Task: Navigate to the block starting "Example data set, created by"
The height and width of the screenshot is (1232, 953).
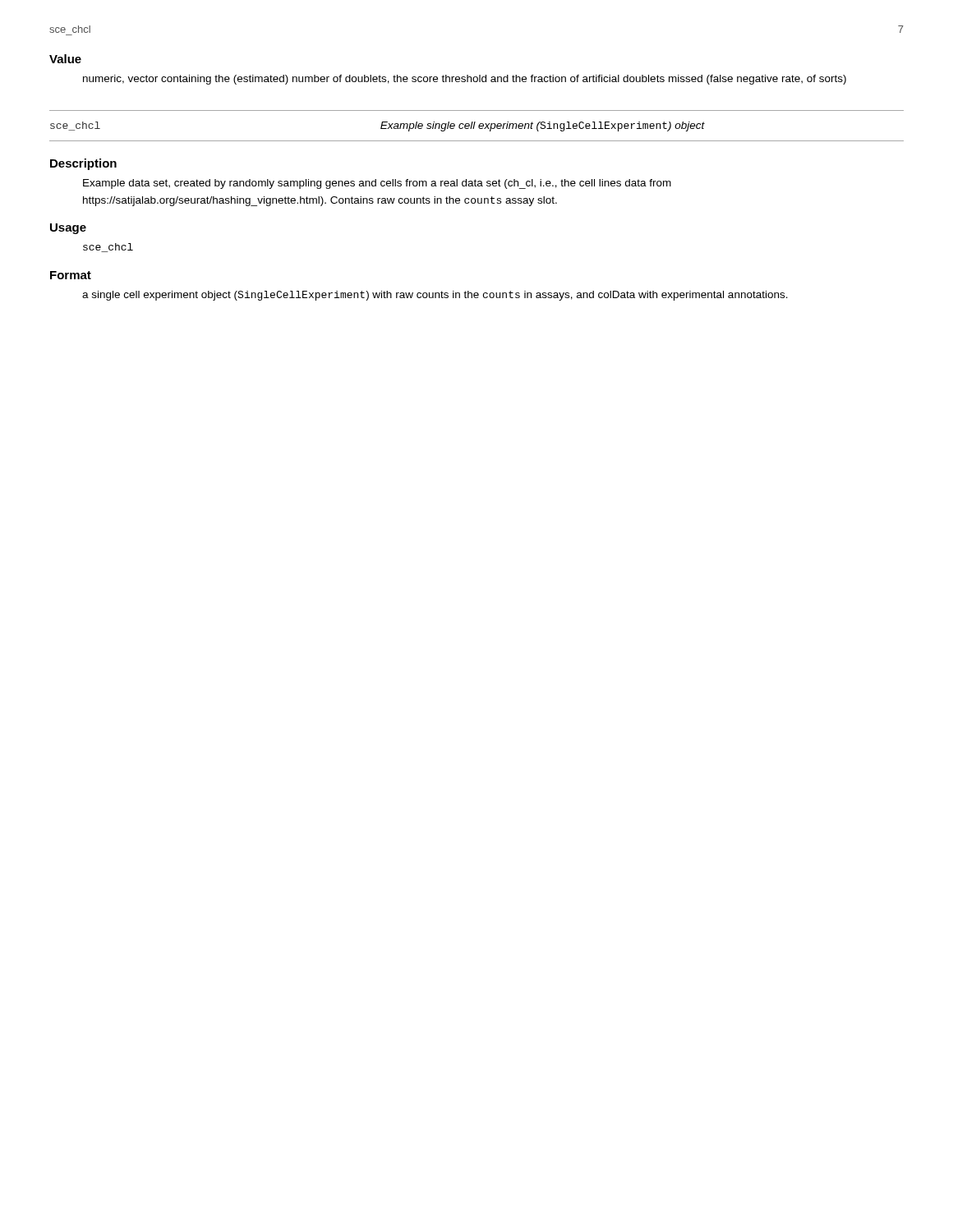Action: (377, 192)
